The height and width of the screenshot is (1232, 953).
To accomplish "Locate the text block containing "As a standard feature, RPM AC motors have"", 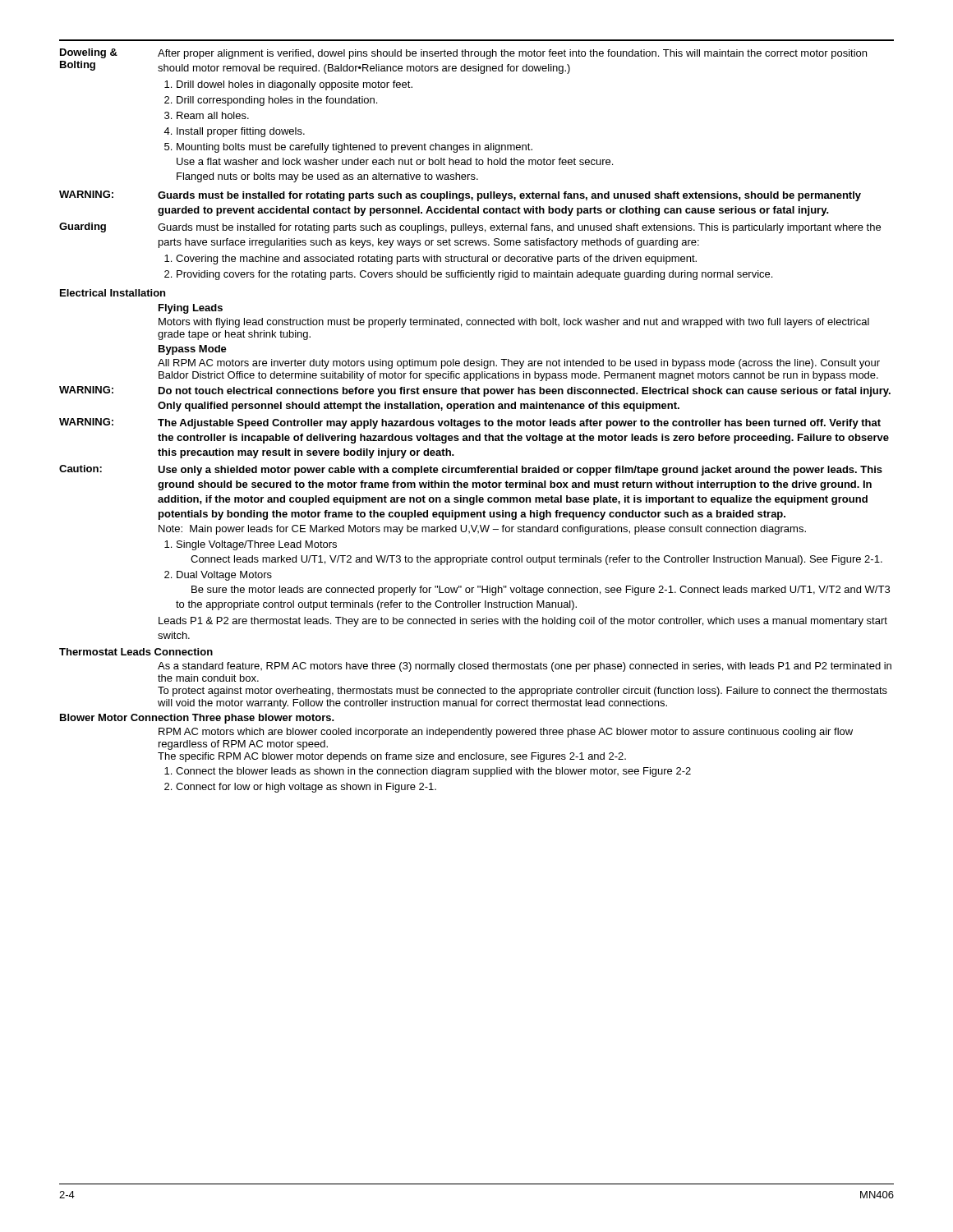I will 525,684.
